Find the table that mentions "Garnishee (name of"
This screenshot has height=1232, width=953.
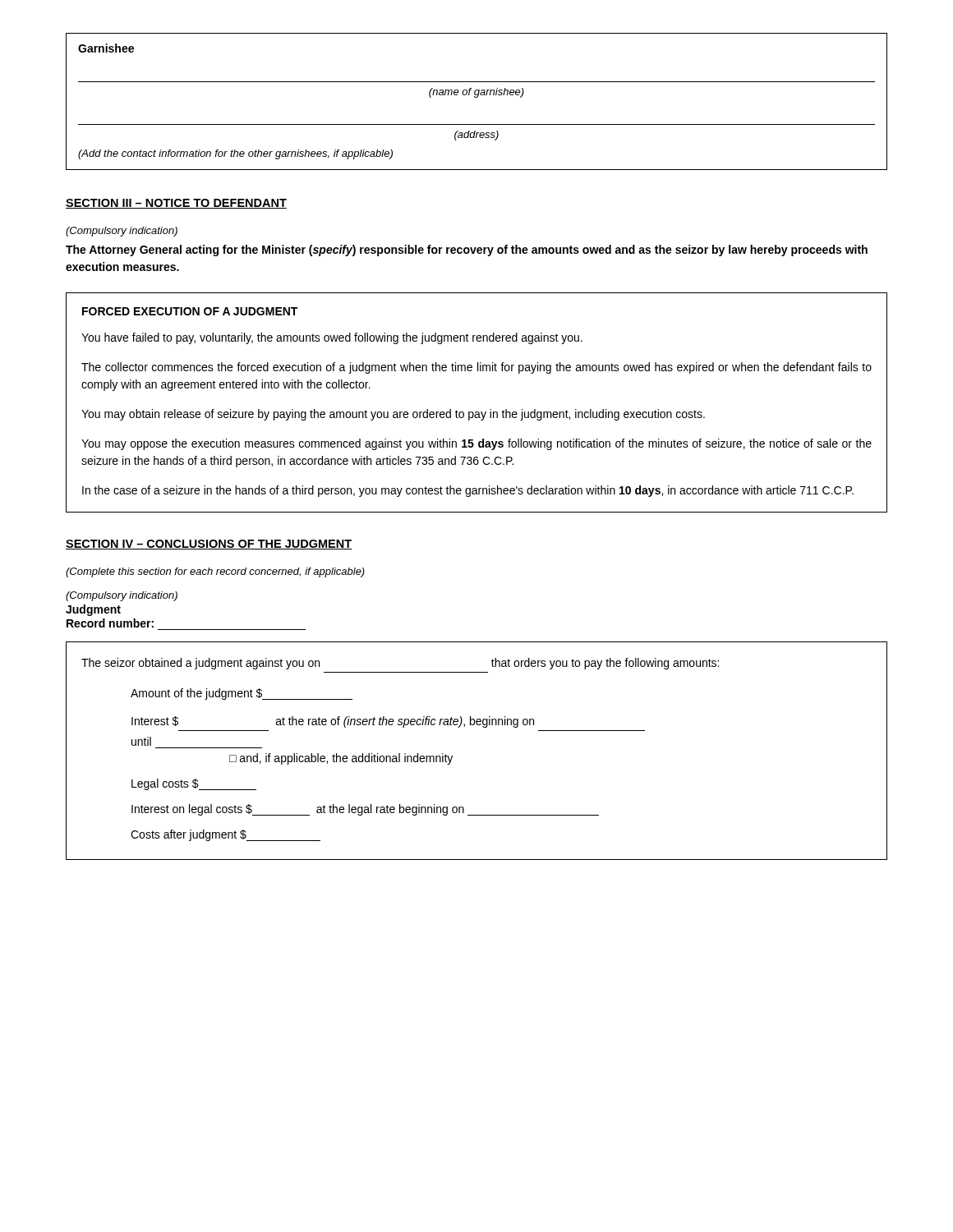pos(476,101)
